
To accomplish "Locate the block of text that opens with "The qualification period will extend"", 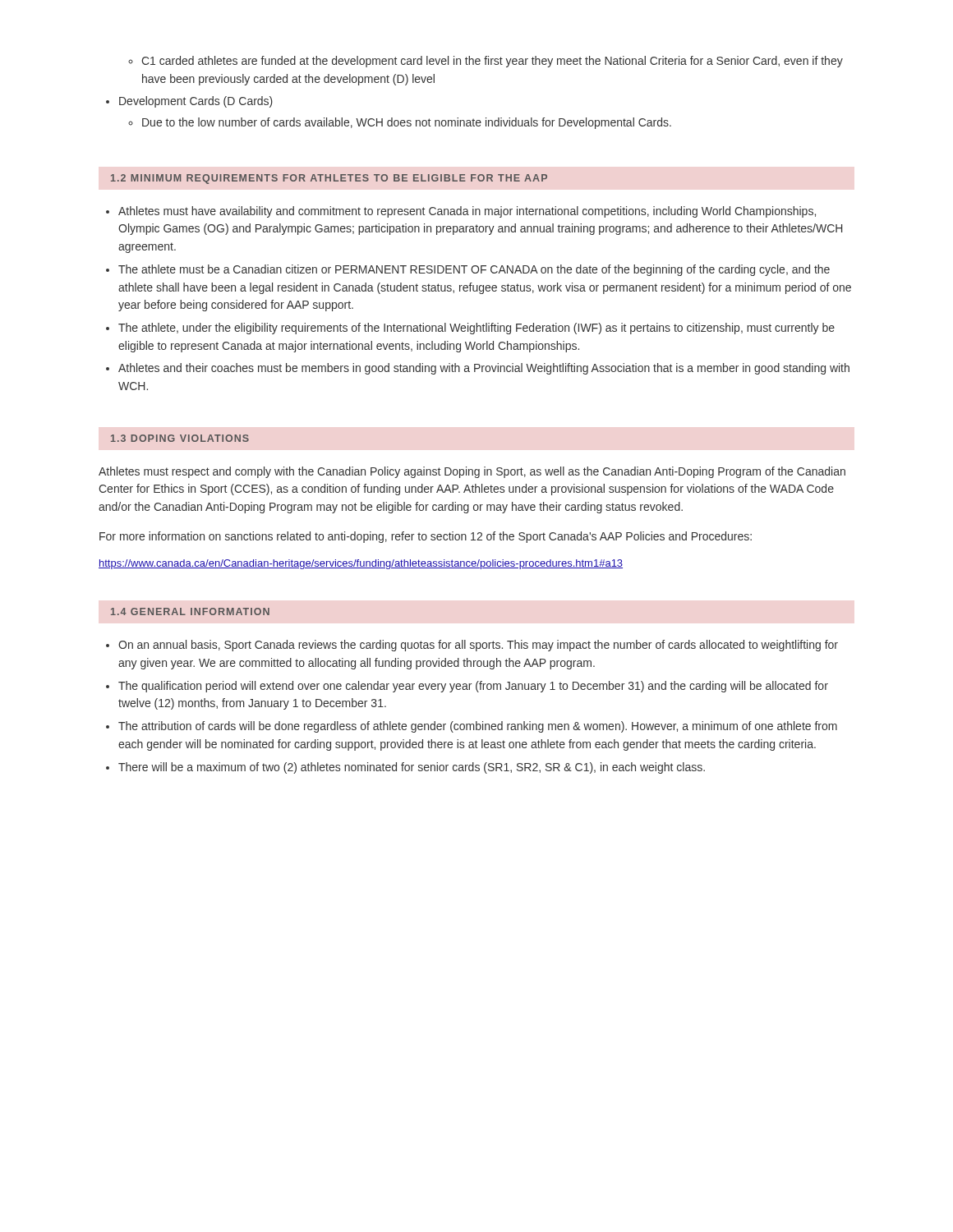I will (x=486, y=695).
